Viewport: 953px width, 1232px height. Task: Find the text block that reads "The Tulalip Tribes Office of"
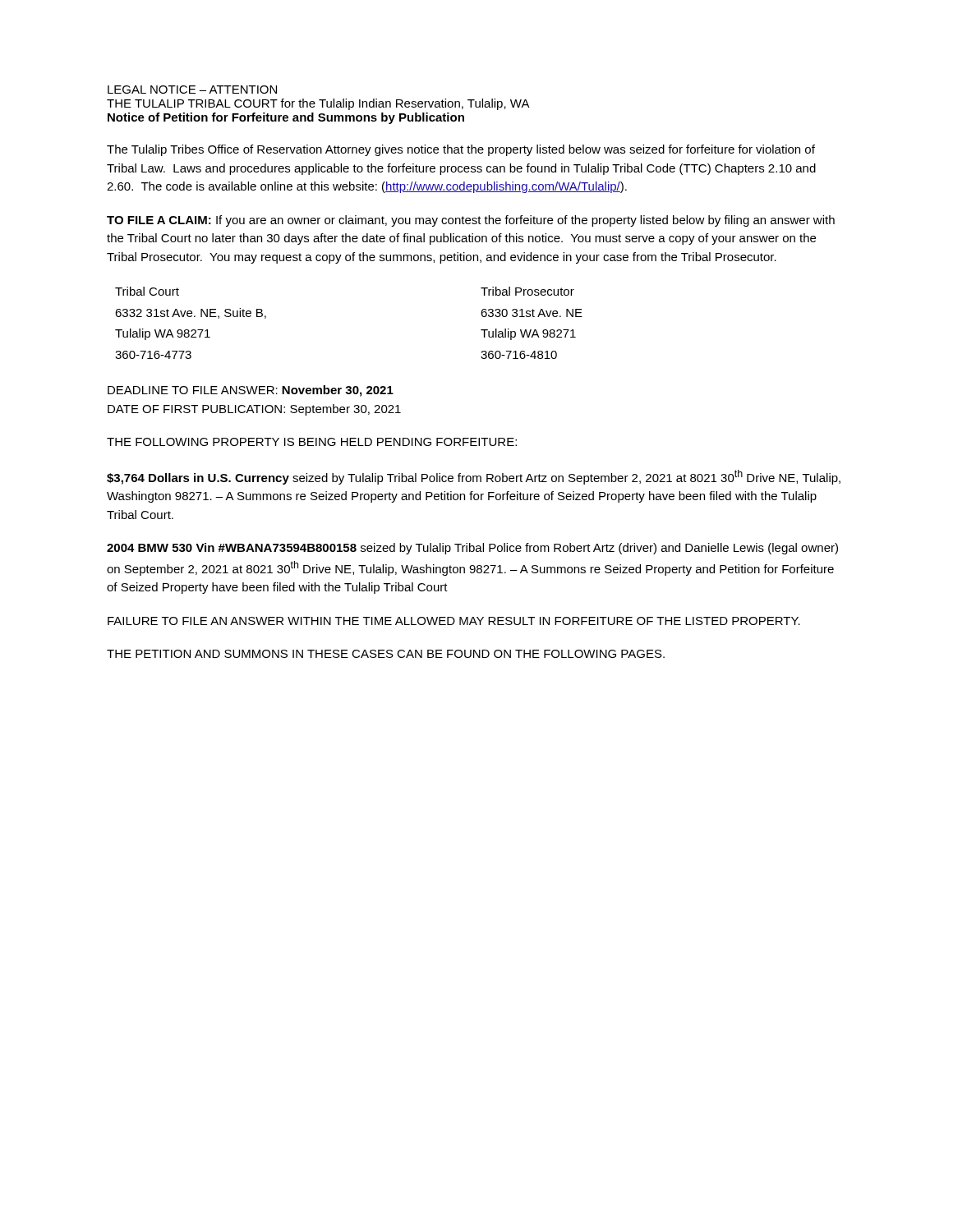pos(476,168)
